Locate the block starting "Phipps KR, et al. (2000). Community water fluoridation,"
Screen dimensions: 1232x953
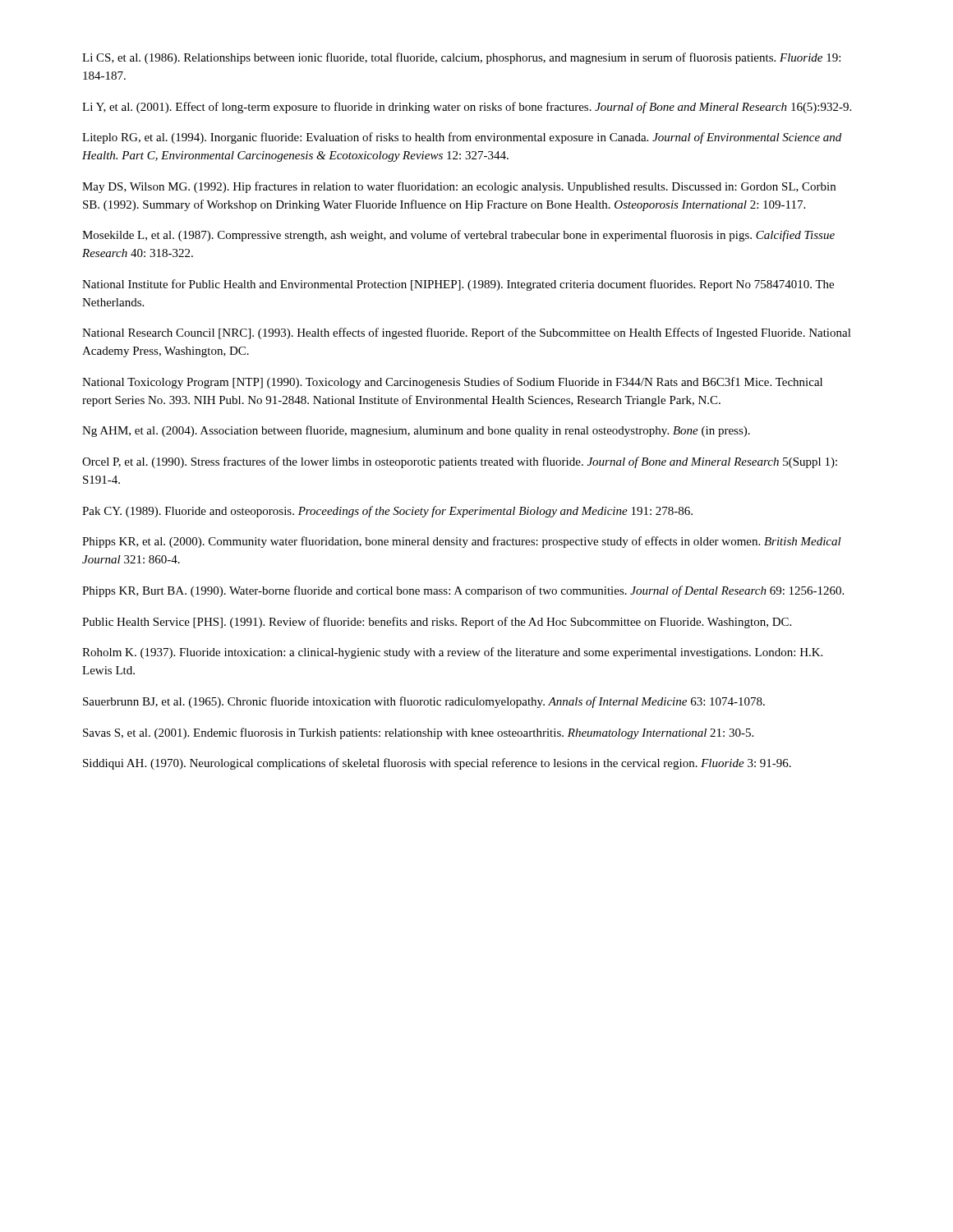[462, 550]
